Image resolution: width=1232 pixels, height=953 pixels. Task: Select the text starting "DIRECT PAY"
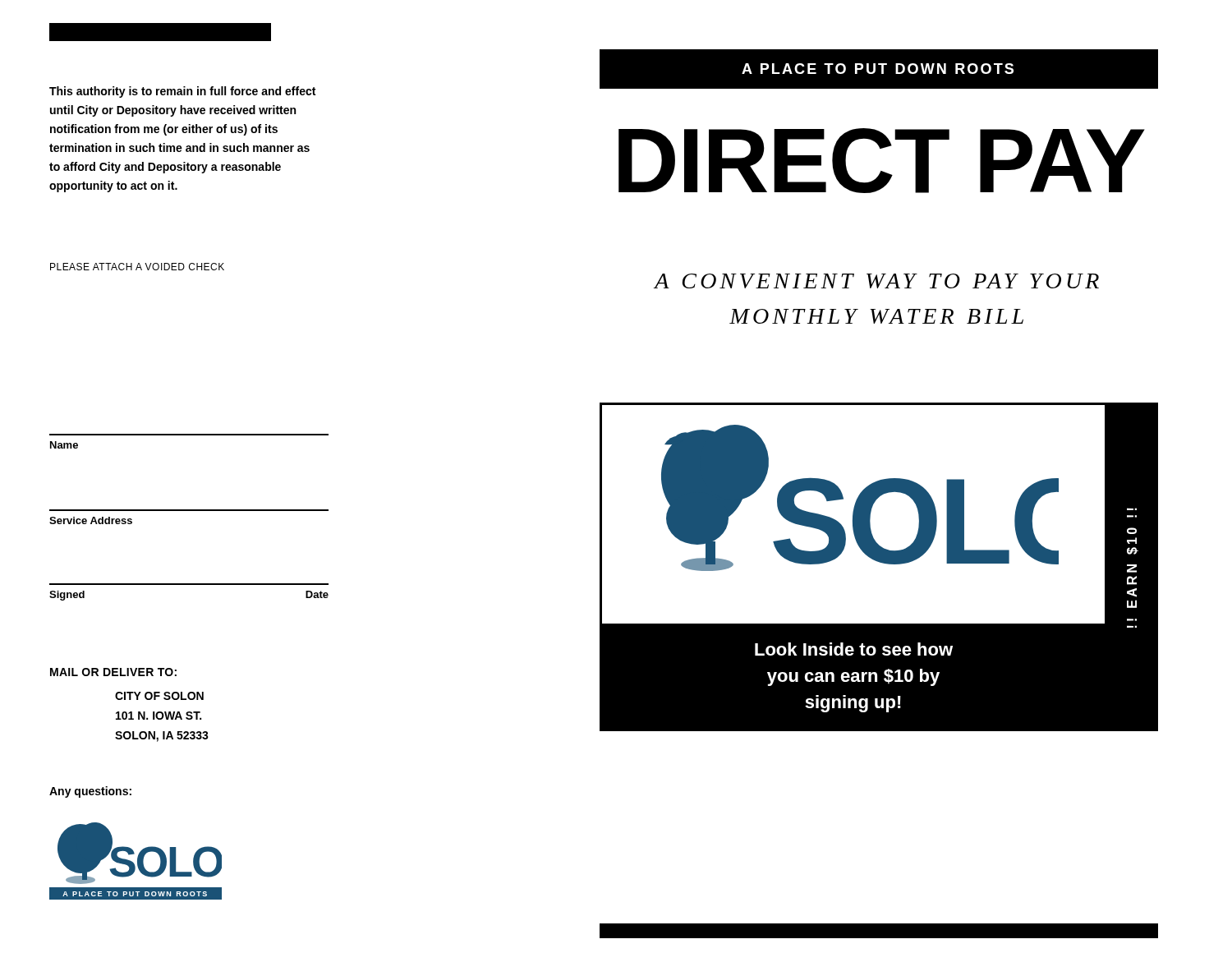point(879,161)
